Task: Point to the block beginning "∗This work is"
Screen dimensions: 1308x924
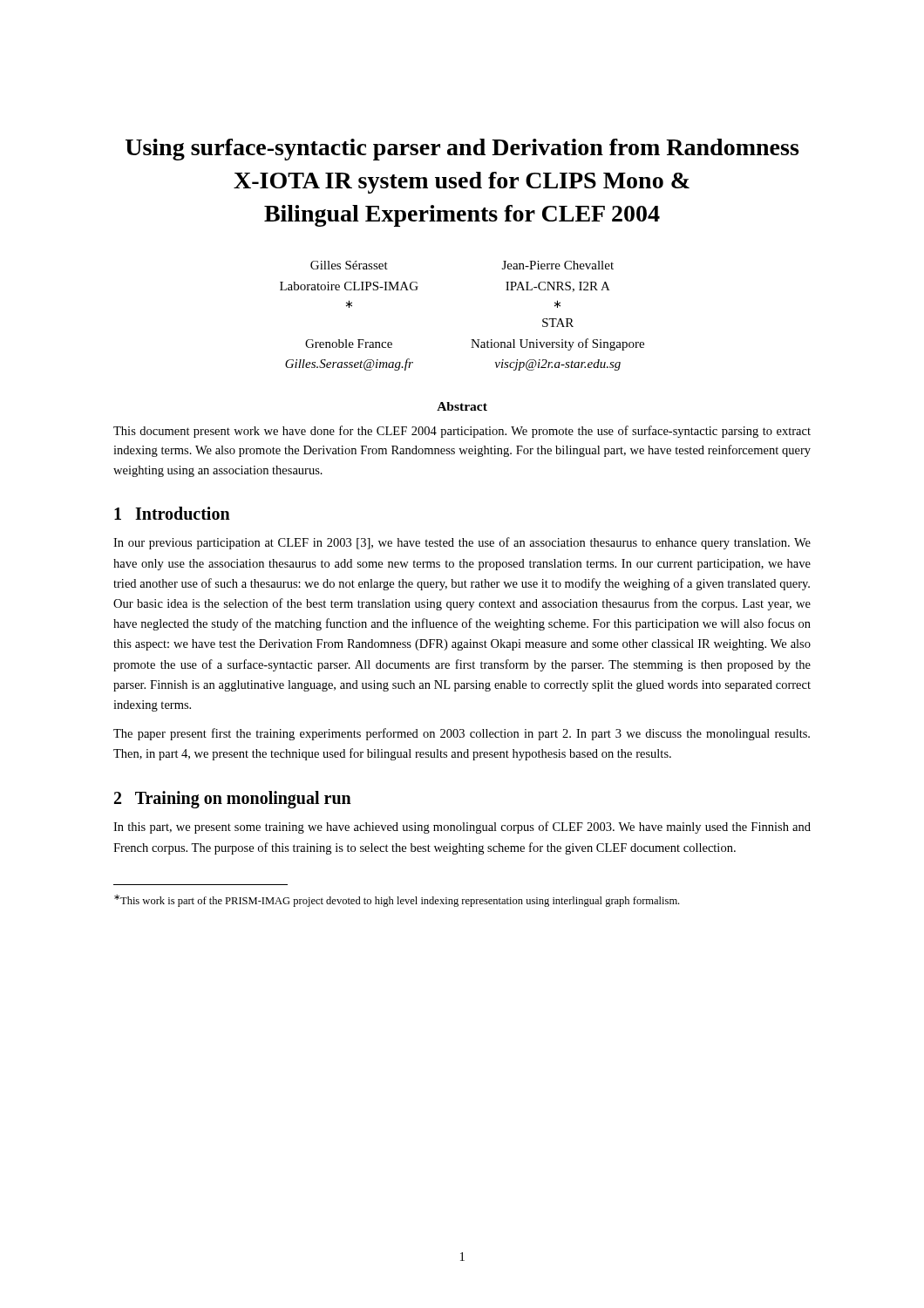Action: (x=397, y=899)
